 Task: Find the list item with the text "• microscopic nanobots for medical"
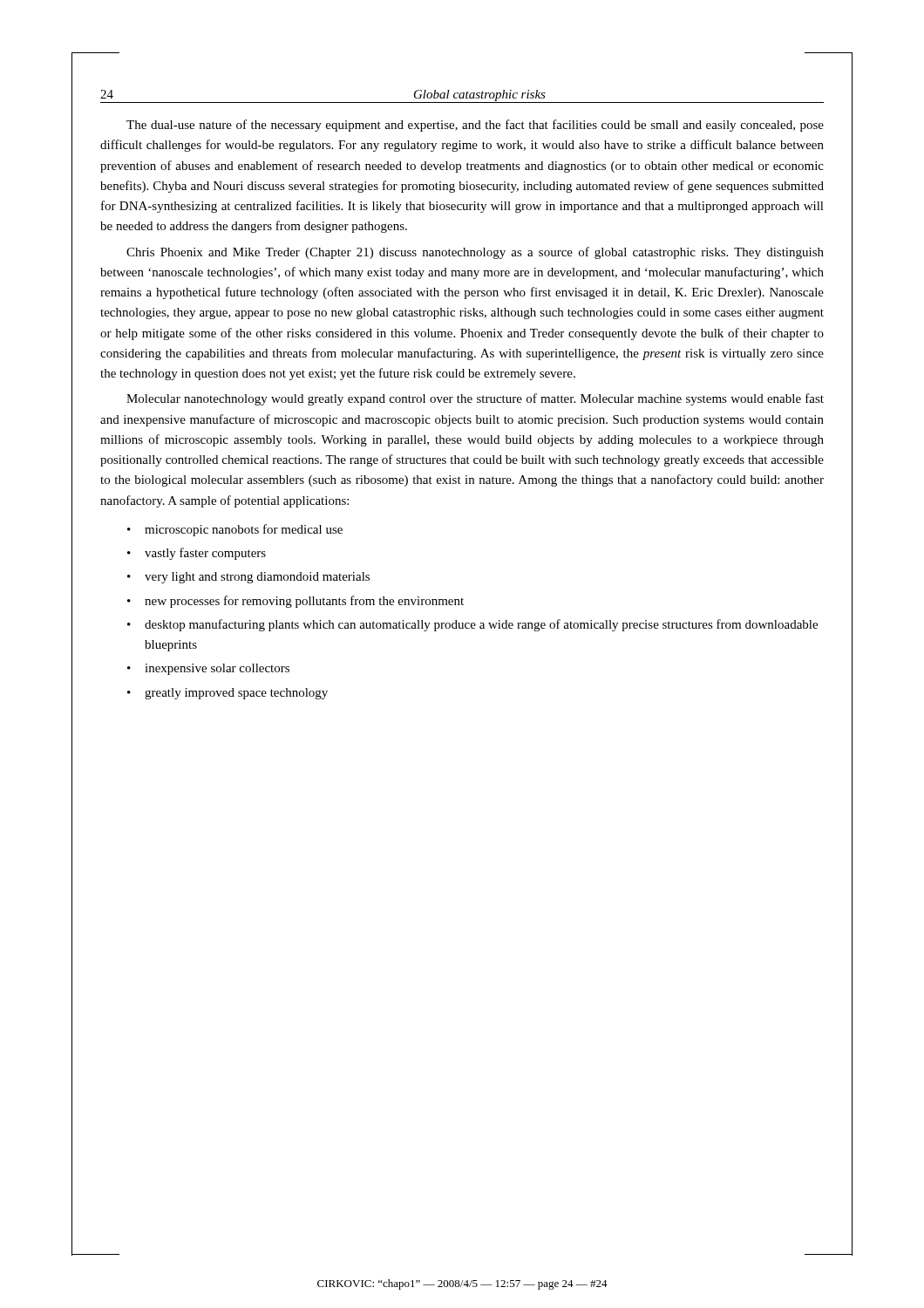pyautogui.click(x=235, y=530)
